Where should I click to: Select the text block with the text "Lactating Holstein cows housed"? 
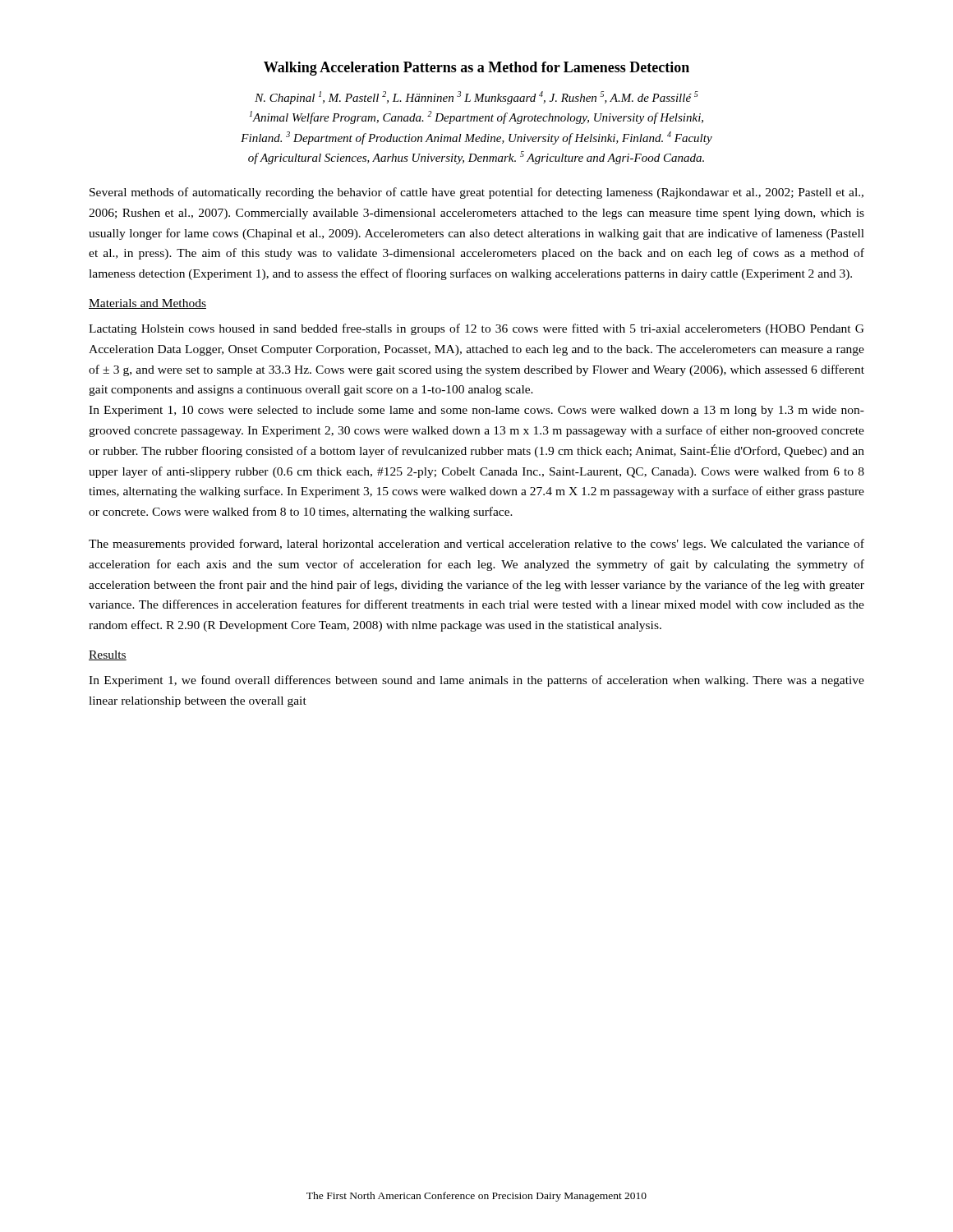tap(476, 420)
